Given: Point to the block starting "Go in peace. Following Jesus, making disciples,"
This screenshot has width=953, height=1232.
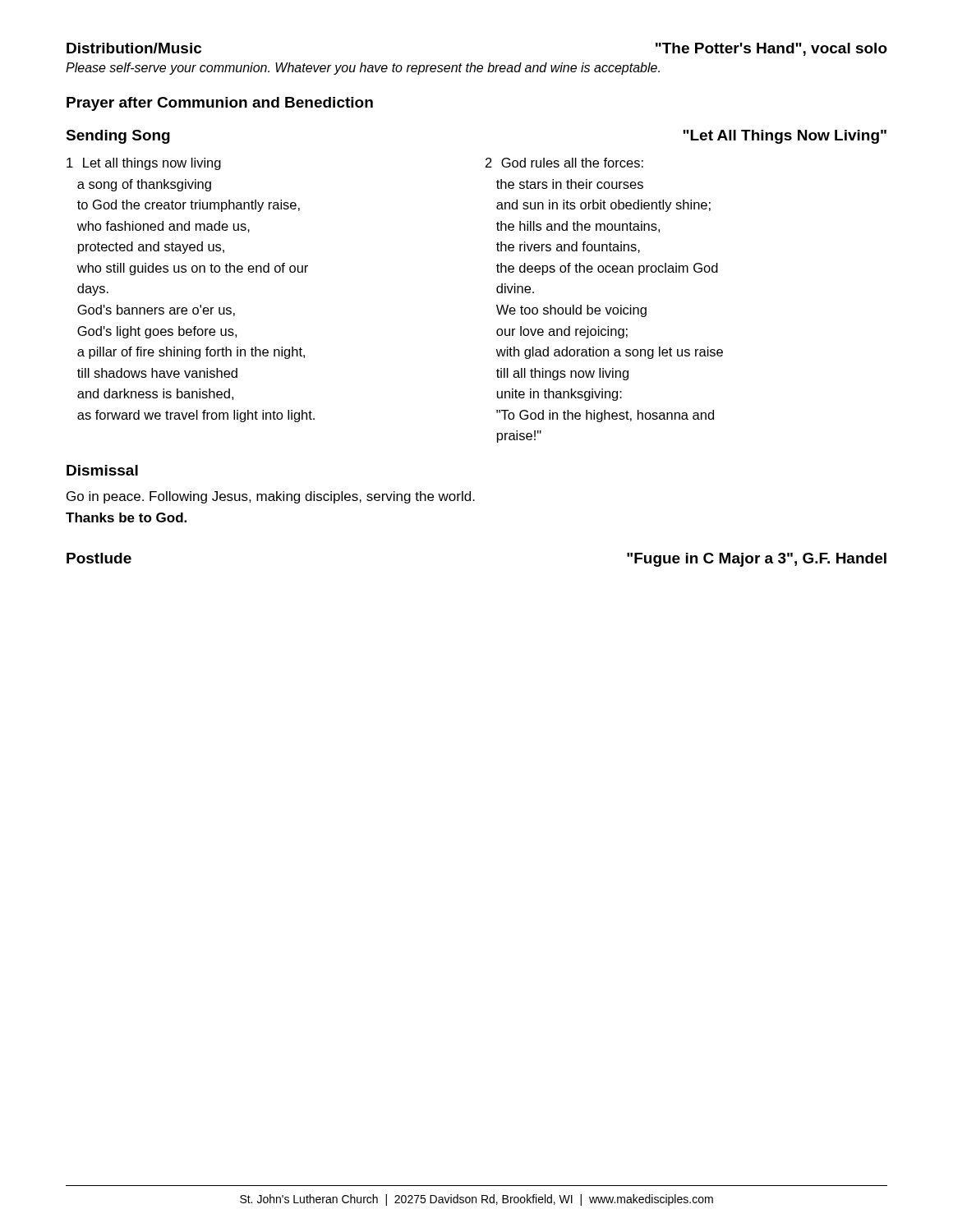Looking at the screenshot, I should coord(271,507).
